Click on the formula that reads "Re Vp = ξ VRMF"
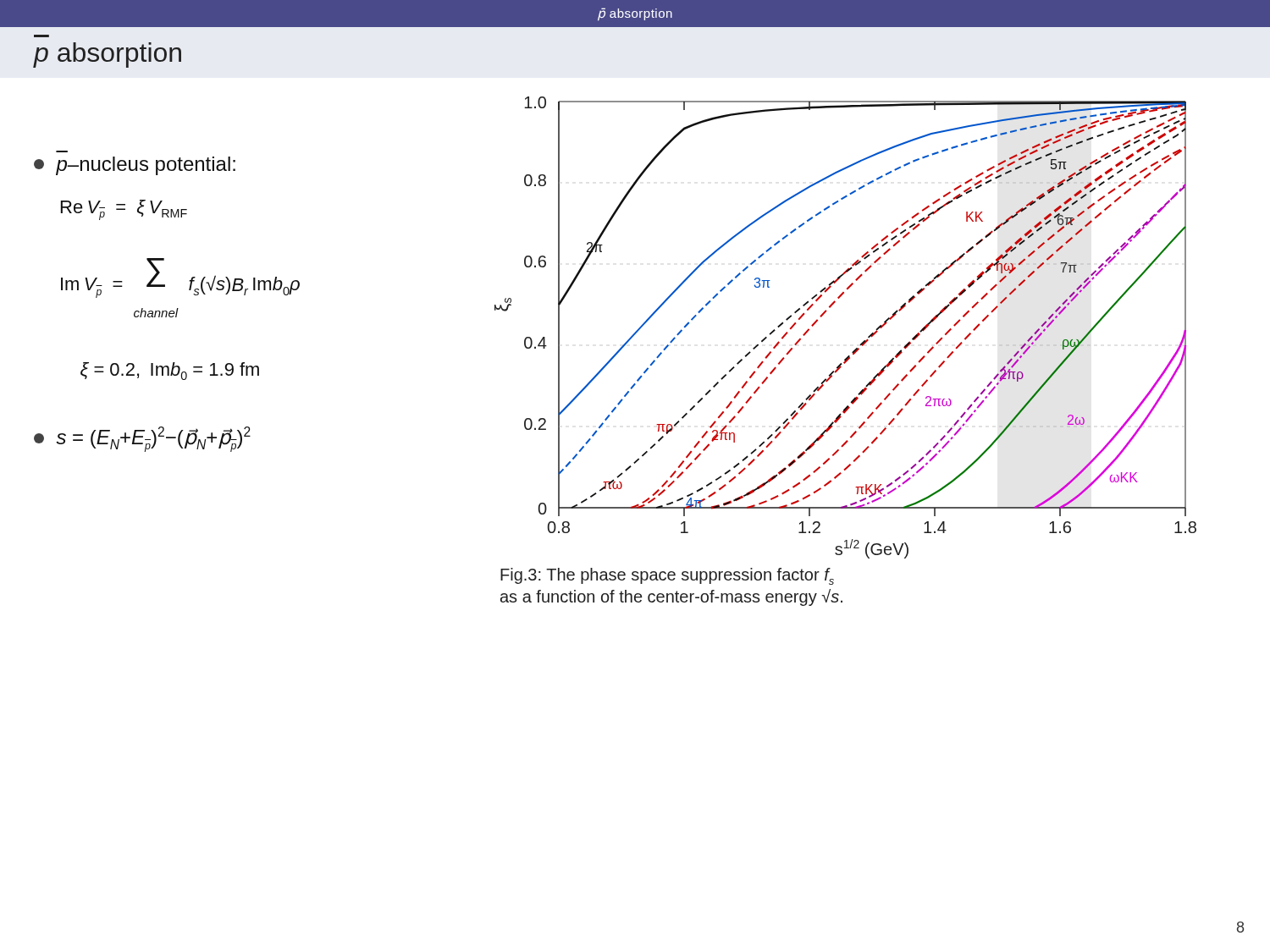 [x=123, y=208]
